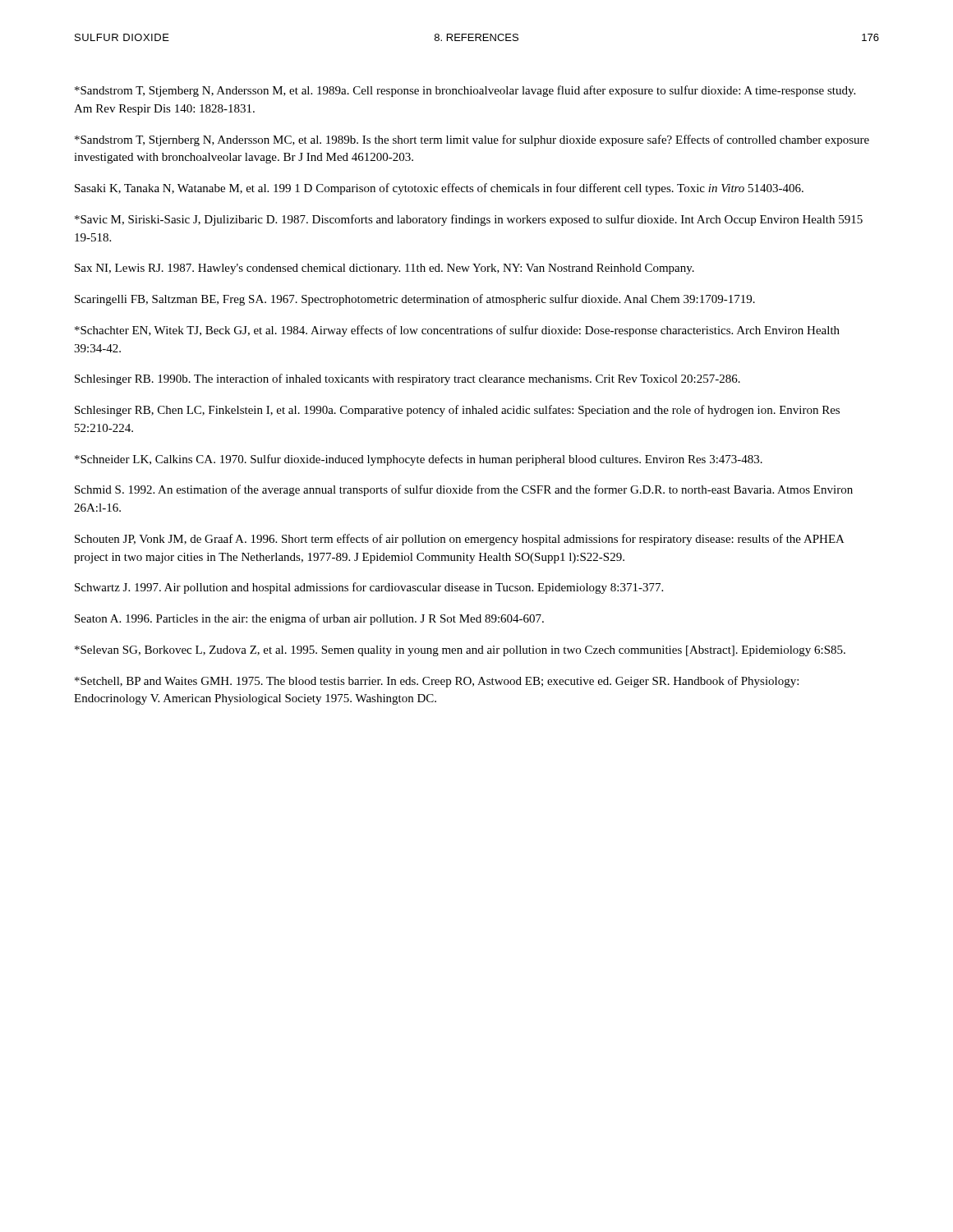Viewport: 953px width, 1232px height.
Task: Click on the text block starting "*Sandstrom T, Stjernberg N, Andersson MC, et al."
Action: (472, 148)
